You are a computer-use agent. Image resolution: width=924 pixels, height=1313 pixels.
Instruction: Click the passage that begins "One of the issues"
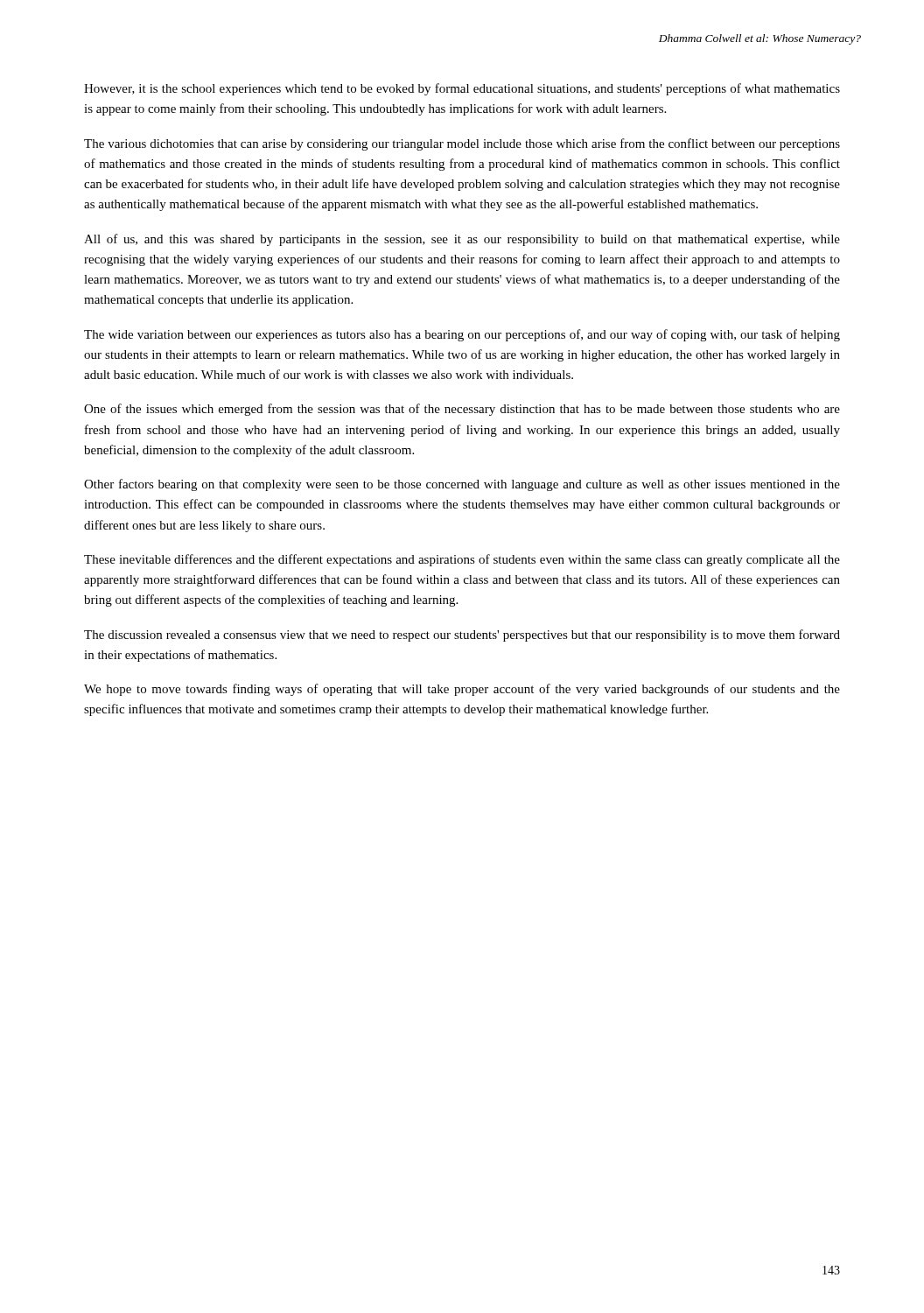tap(462, 429)
